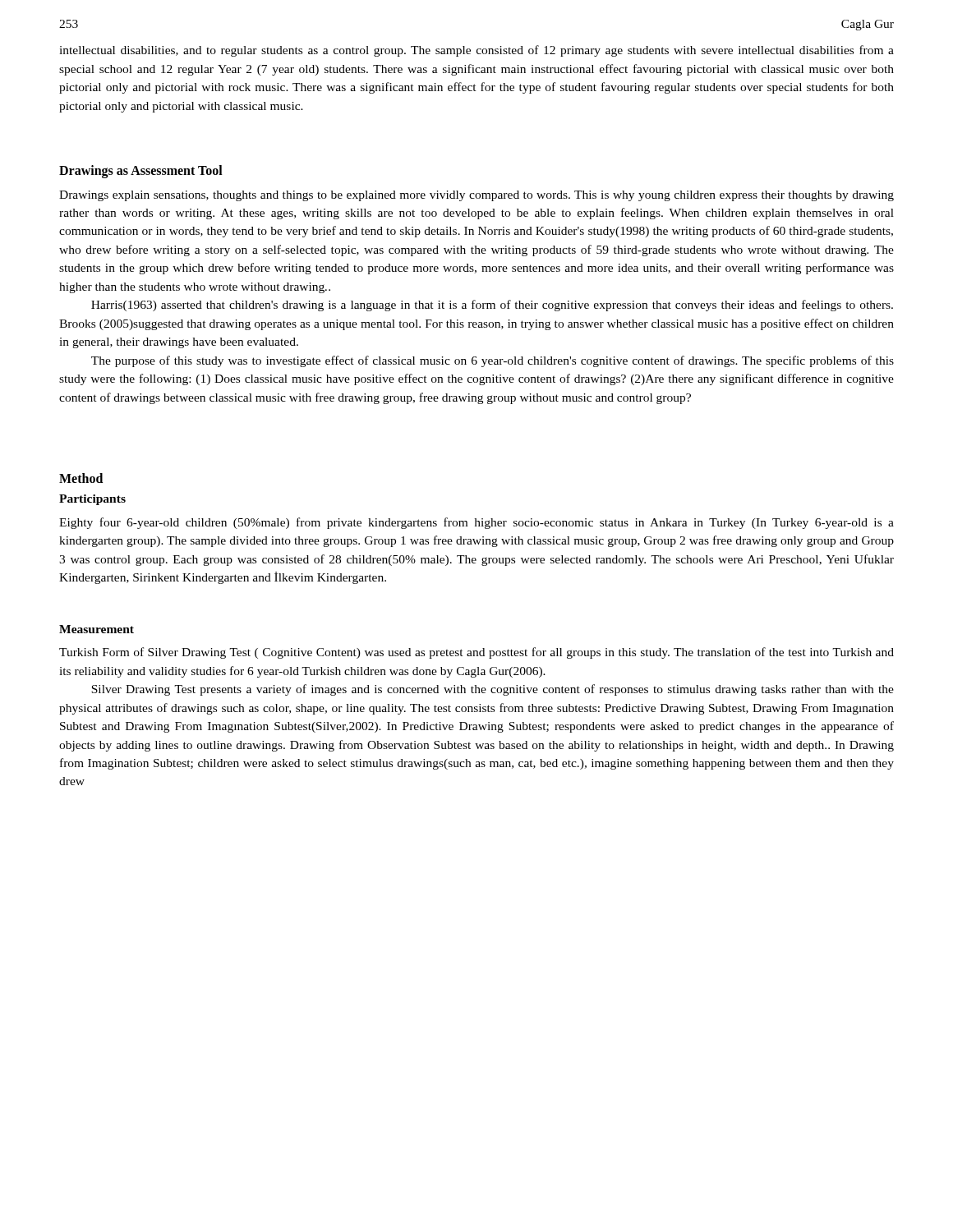The image size is (953, 1232).
Task: Point to the element starting "The purpose of this study was"
Action: pyautogui.click(x=476, y=379)
